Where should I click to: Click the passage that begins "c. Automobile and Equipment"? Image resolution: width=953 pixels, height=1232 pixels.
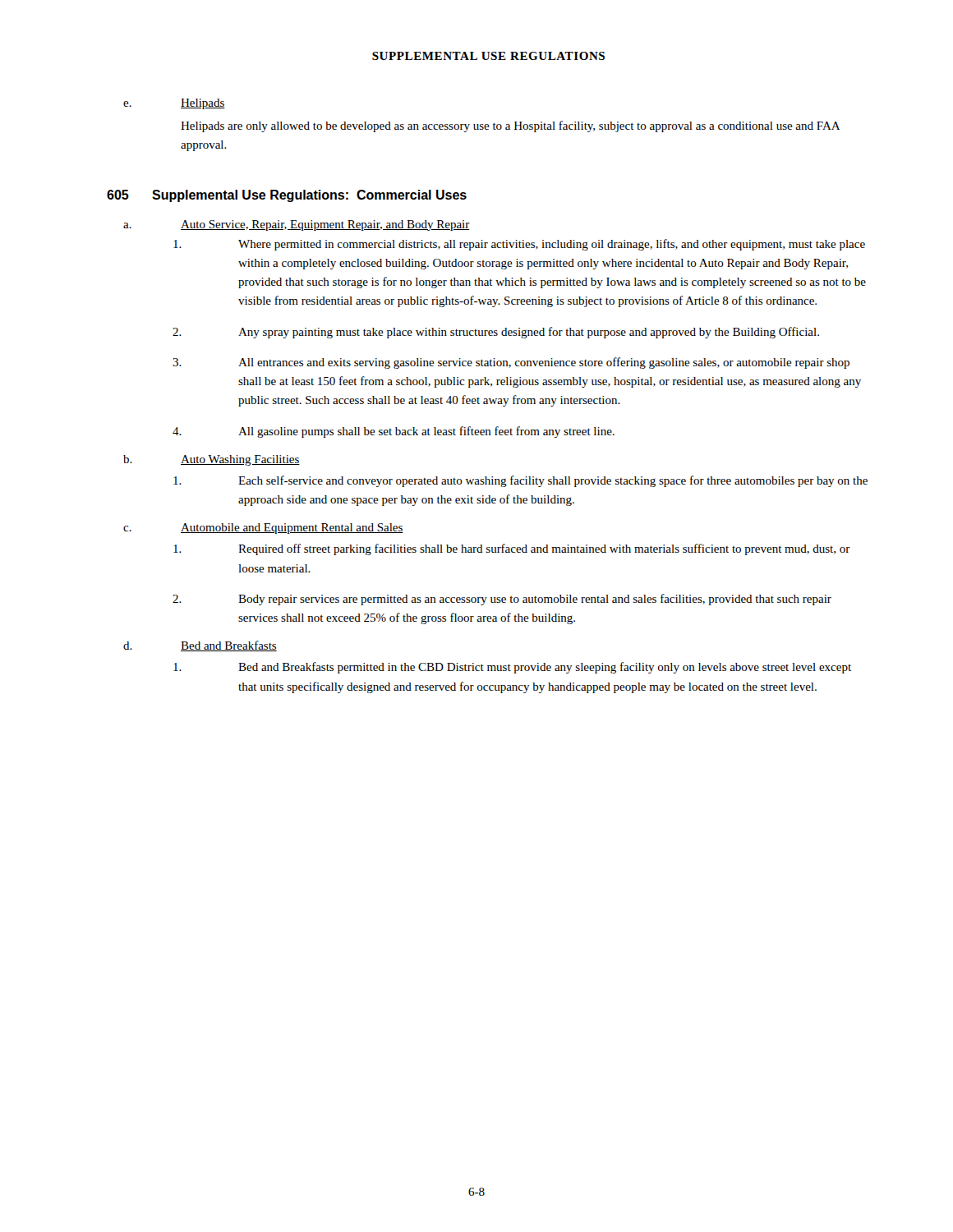point(263,529)
